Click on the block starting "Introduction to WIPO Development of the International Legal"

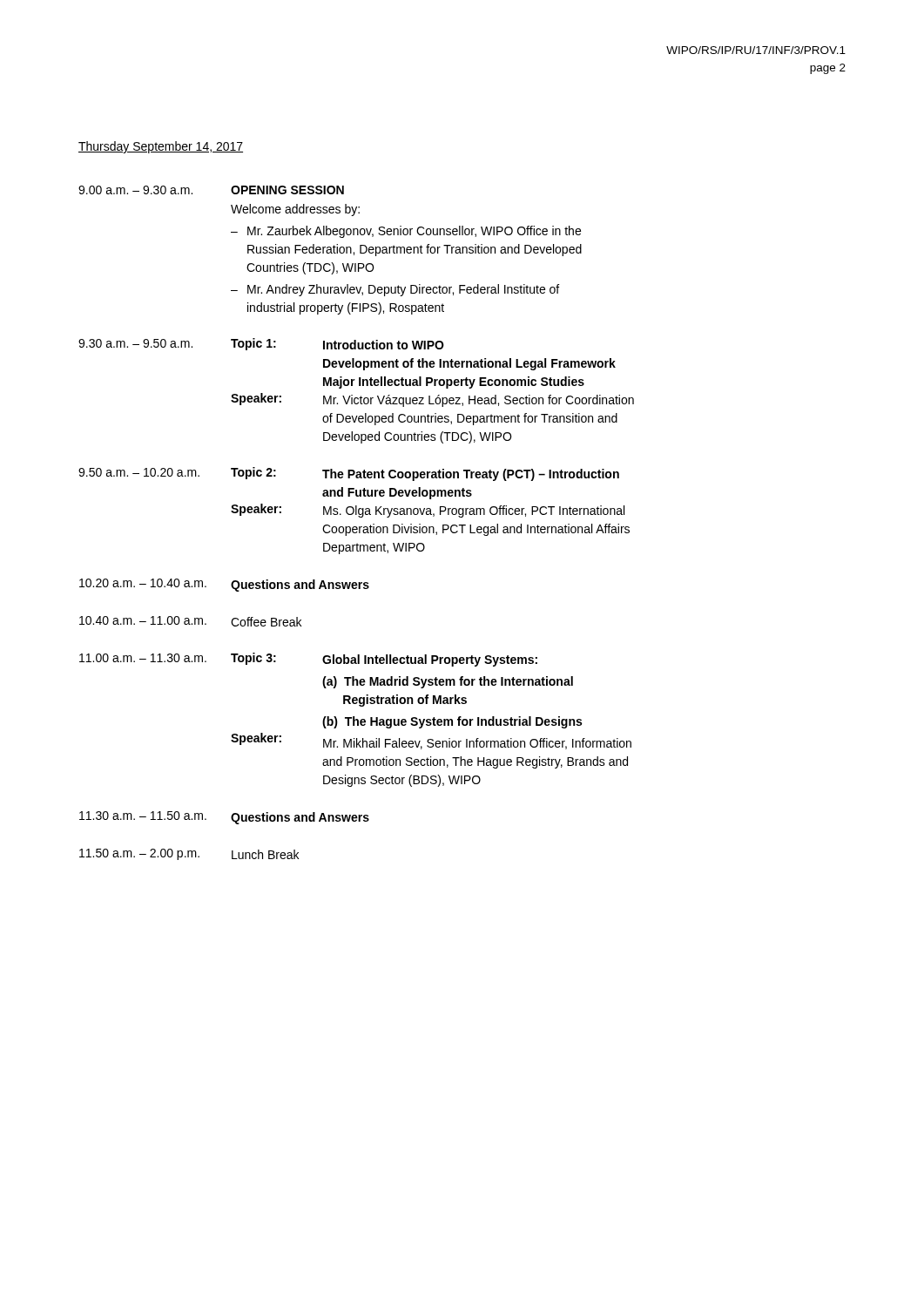(x=469, y=363)
